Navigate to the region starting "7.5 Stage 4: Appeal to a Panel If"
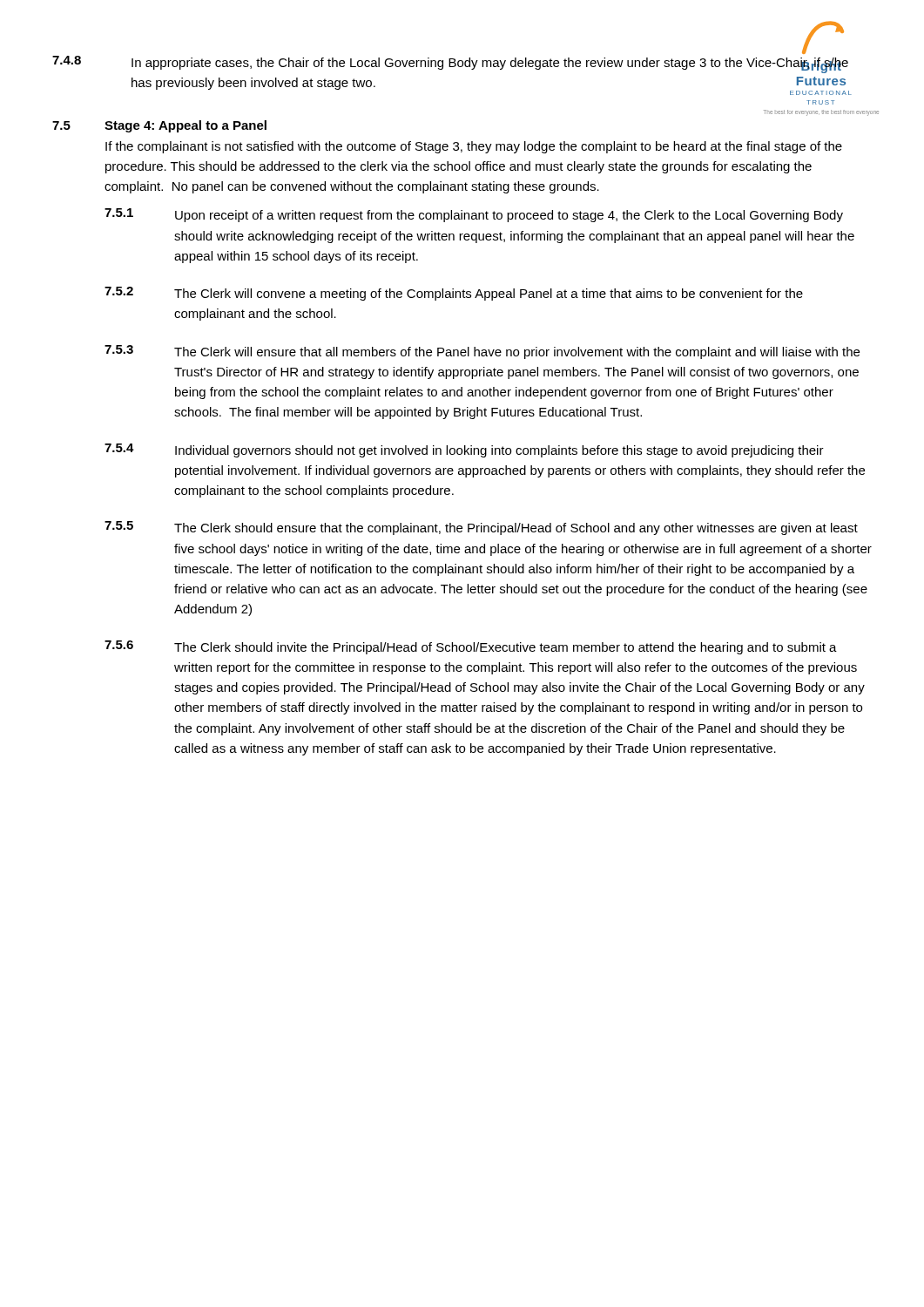 [x=462, y=157]
